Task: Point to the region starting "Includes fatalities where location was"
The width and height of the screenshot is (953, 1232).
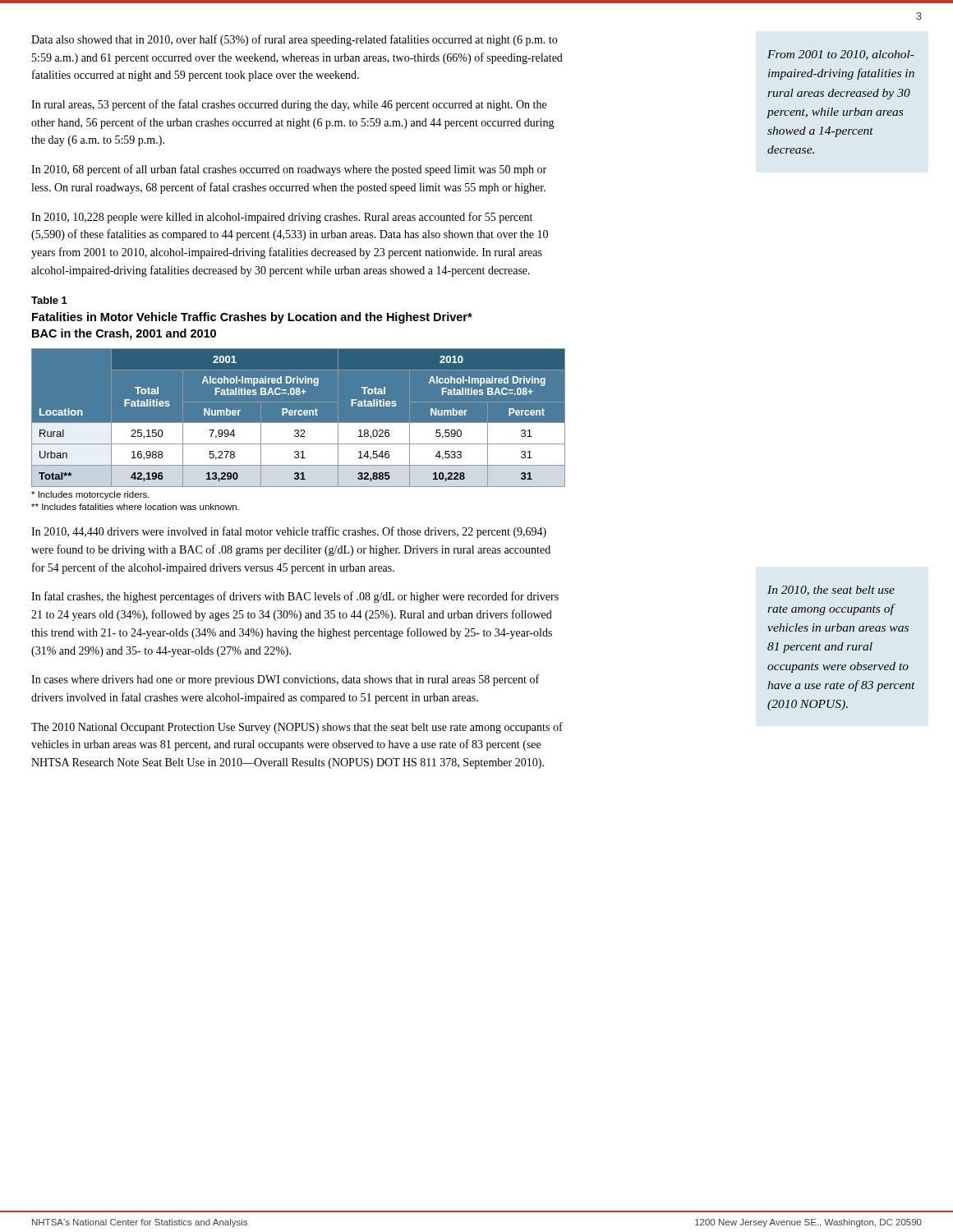Action: [135, 507]
